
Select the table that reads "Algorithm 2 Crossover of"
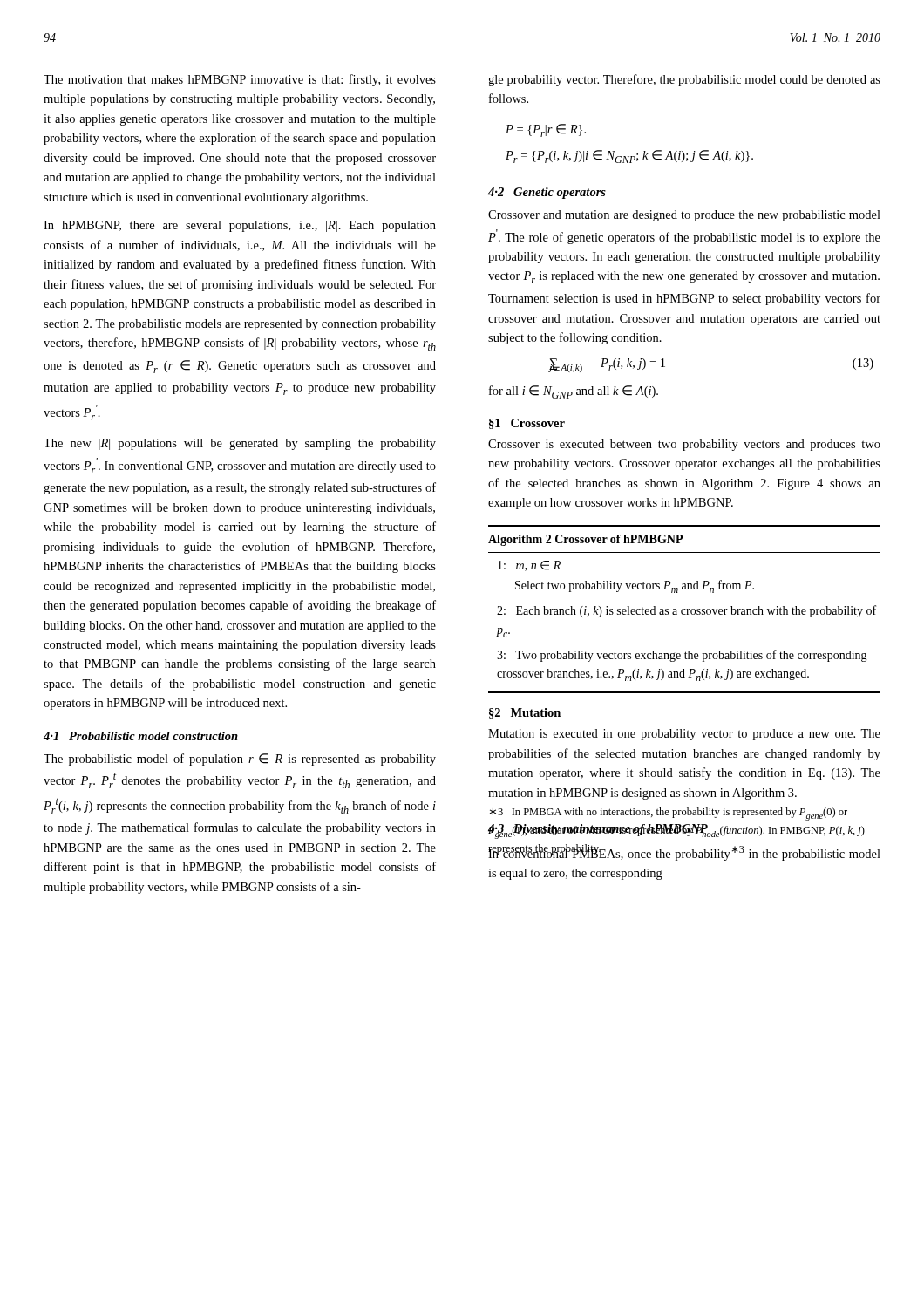684,609
